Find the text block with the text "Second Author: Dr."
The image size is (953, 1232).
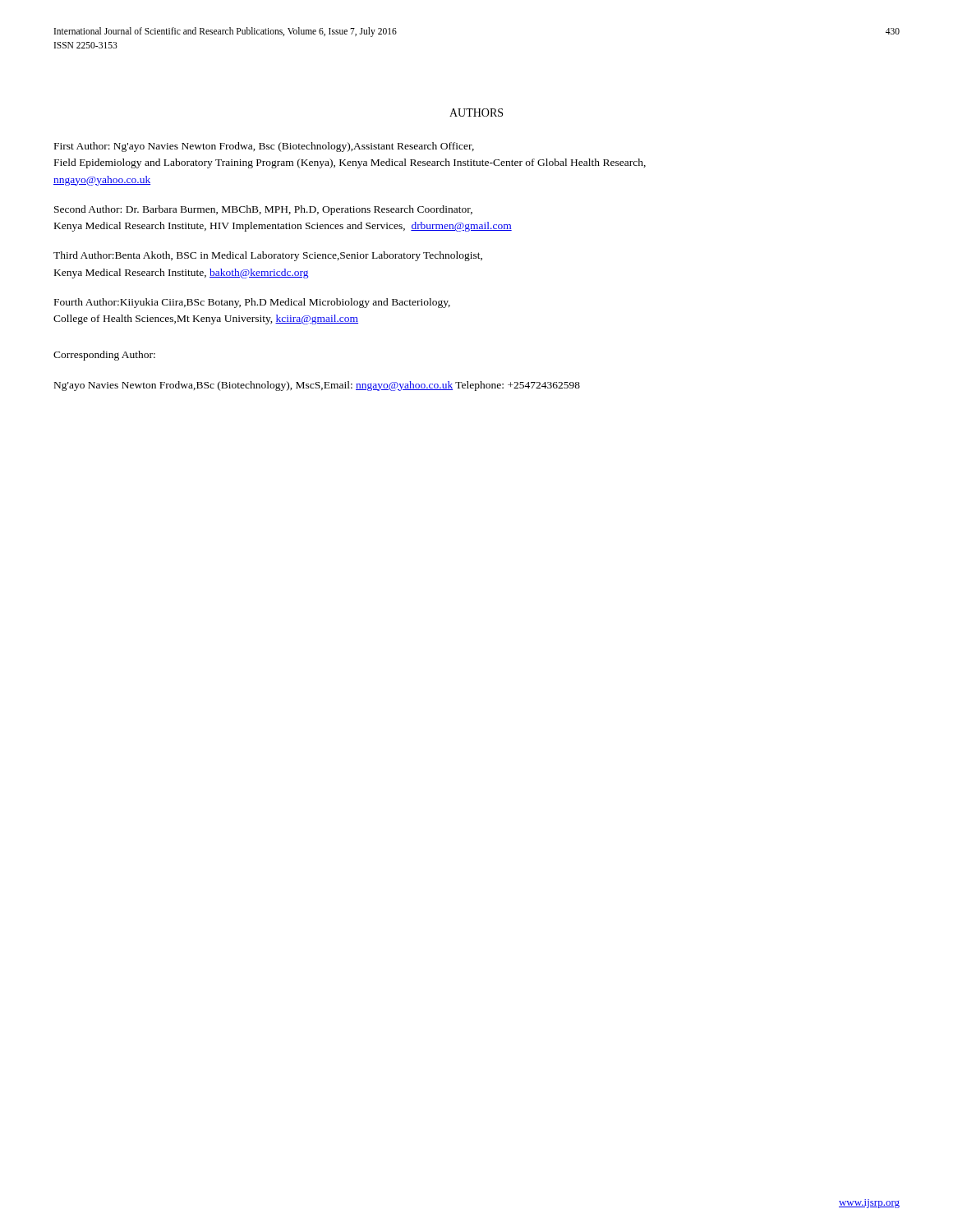pyautogui.click(x=282, y=217)
